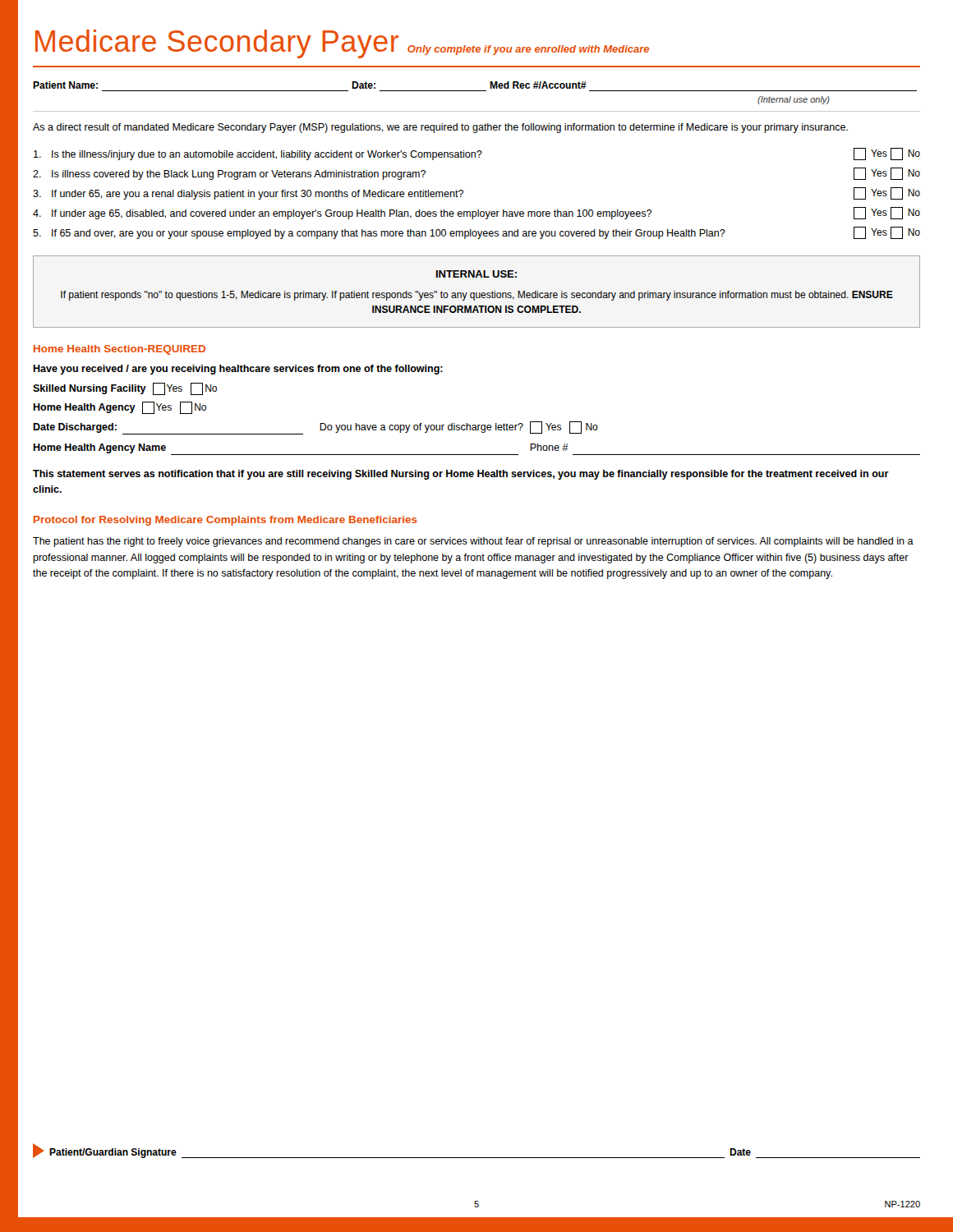Find the block on this page that starts "2. Is illness covered"

pyautogui.click(x=231, y=173)
